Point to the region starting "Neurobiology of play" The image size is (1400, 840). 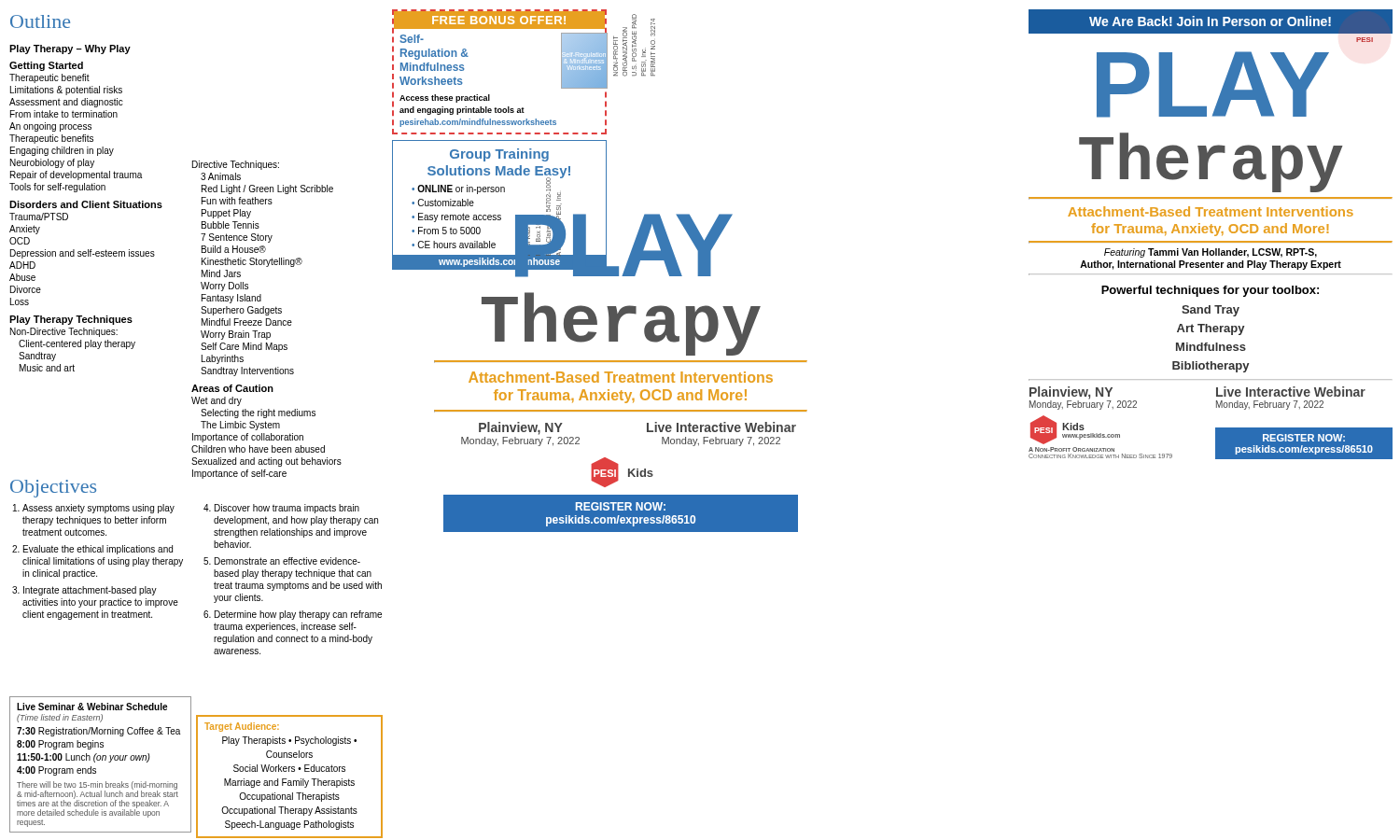(x=52, y=163)
